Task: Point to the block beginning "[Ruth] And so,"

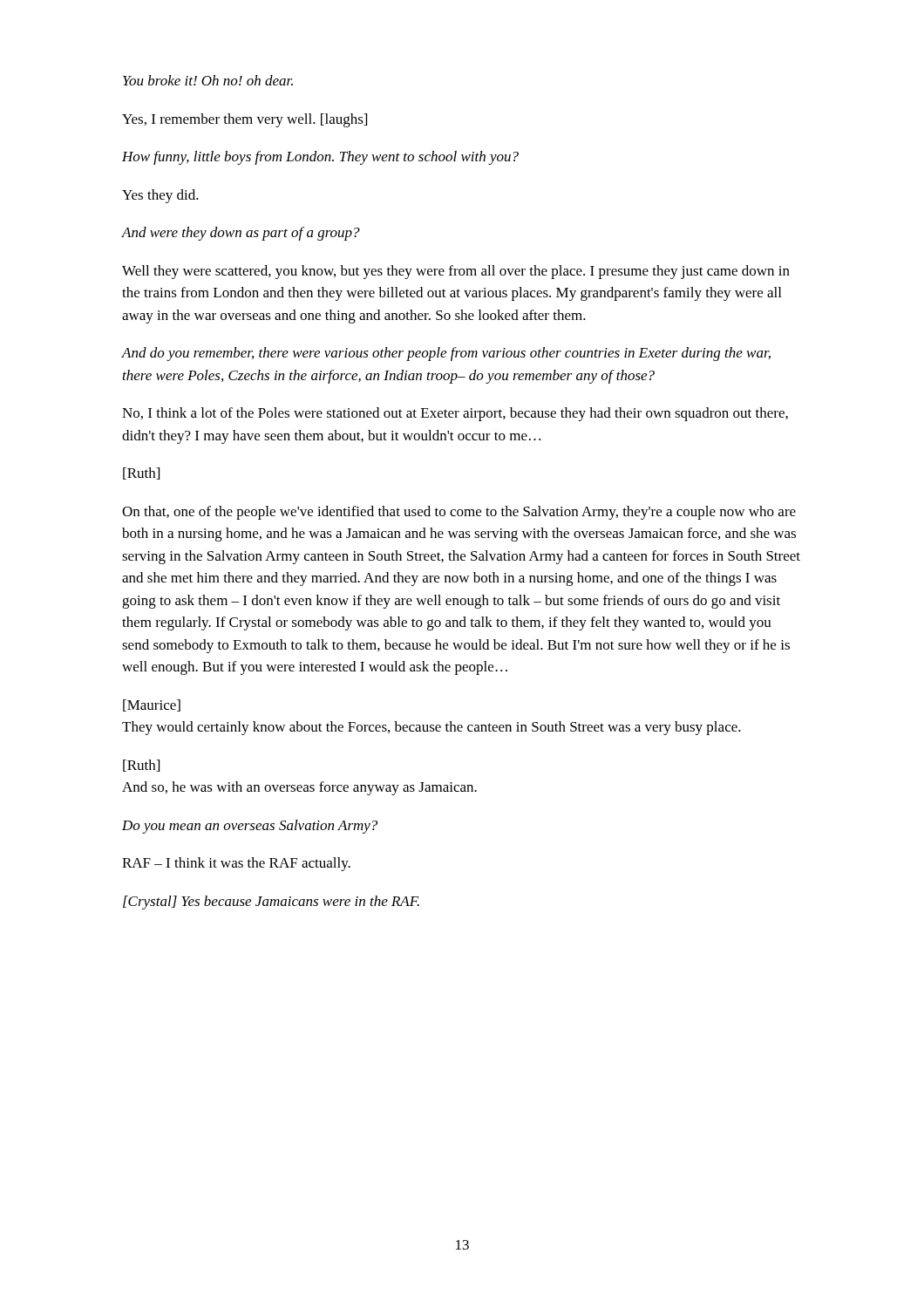Action: click(x=300, y=776)
